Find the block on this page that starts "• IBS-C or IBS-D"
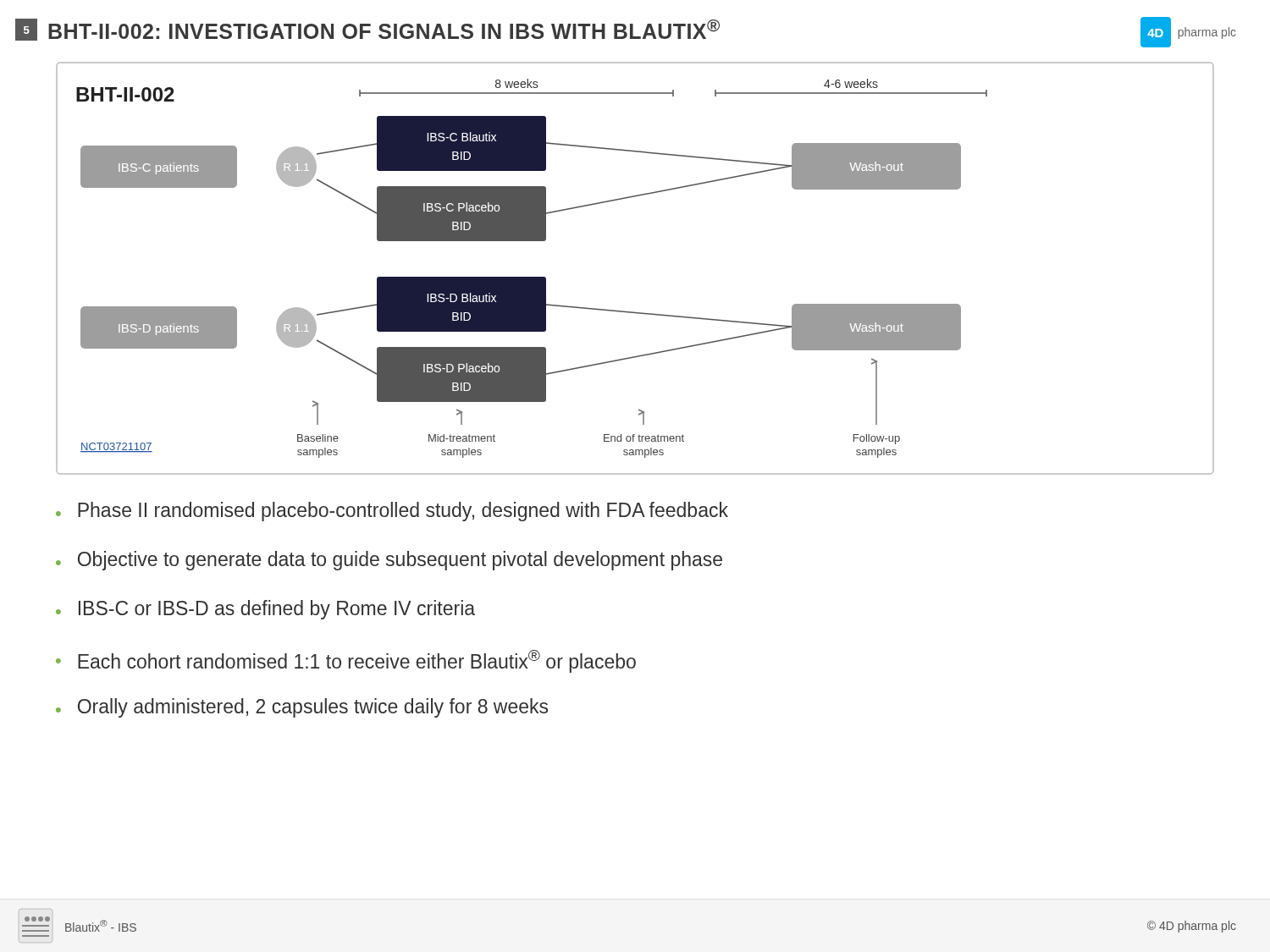The image size is (1270, 952). coord(265,610)
